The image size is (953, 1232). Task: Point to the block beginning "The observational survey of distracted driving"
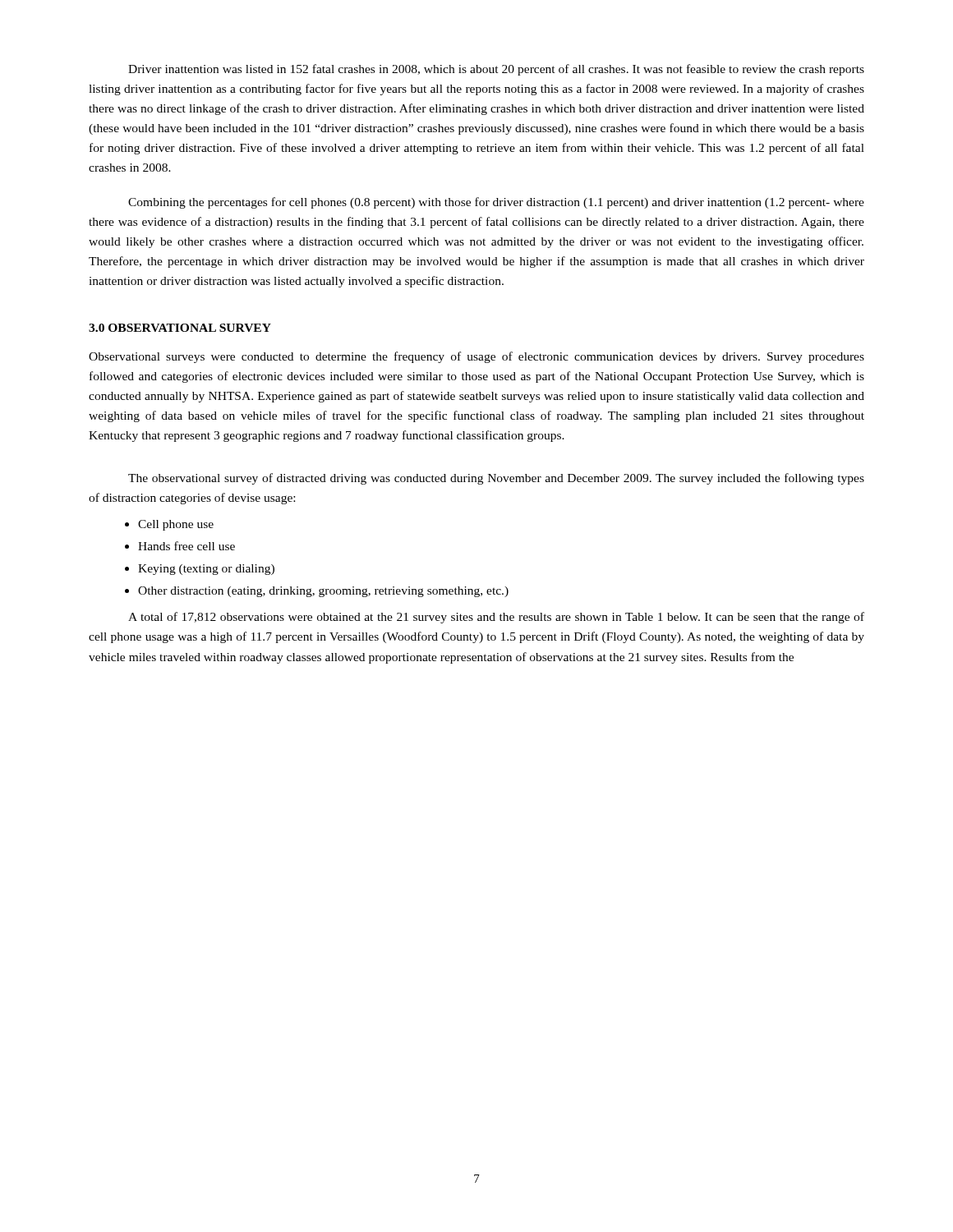pos(476,488)
